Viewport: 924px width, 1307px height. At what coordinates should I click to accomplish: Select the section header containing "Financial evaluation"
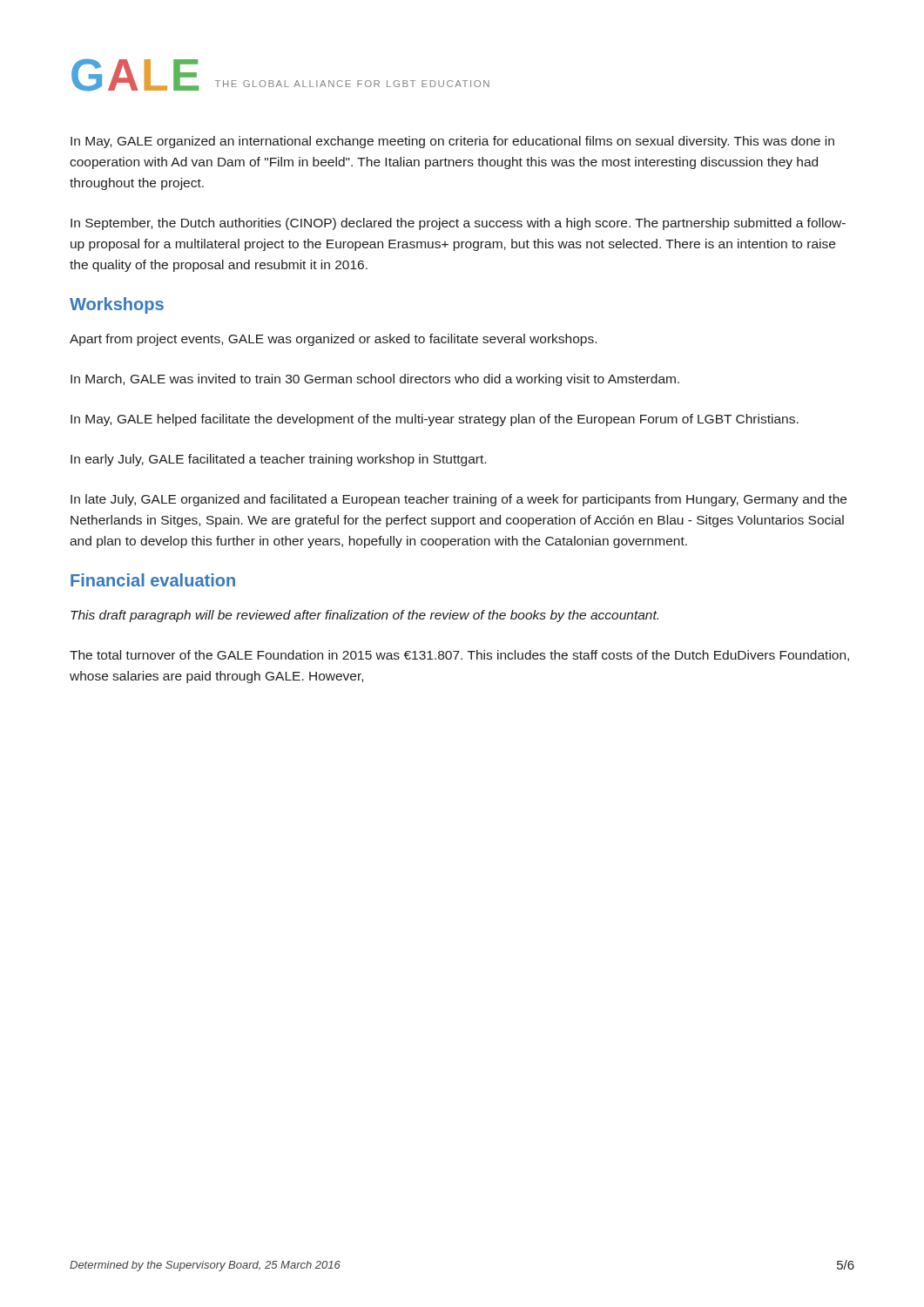click(x=153, y=581)
